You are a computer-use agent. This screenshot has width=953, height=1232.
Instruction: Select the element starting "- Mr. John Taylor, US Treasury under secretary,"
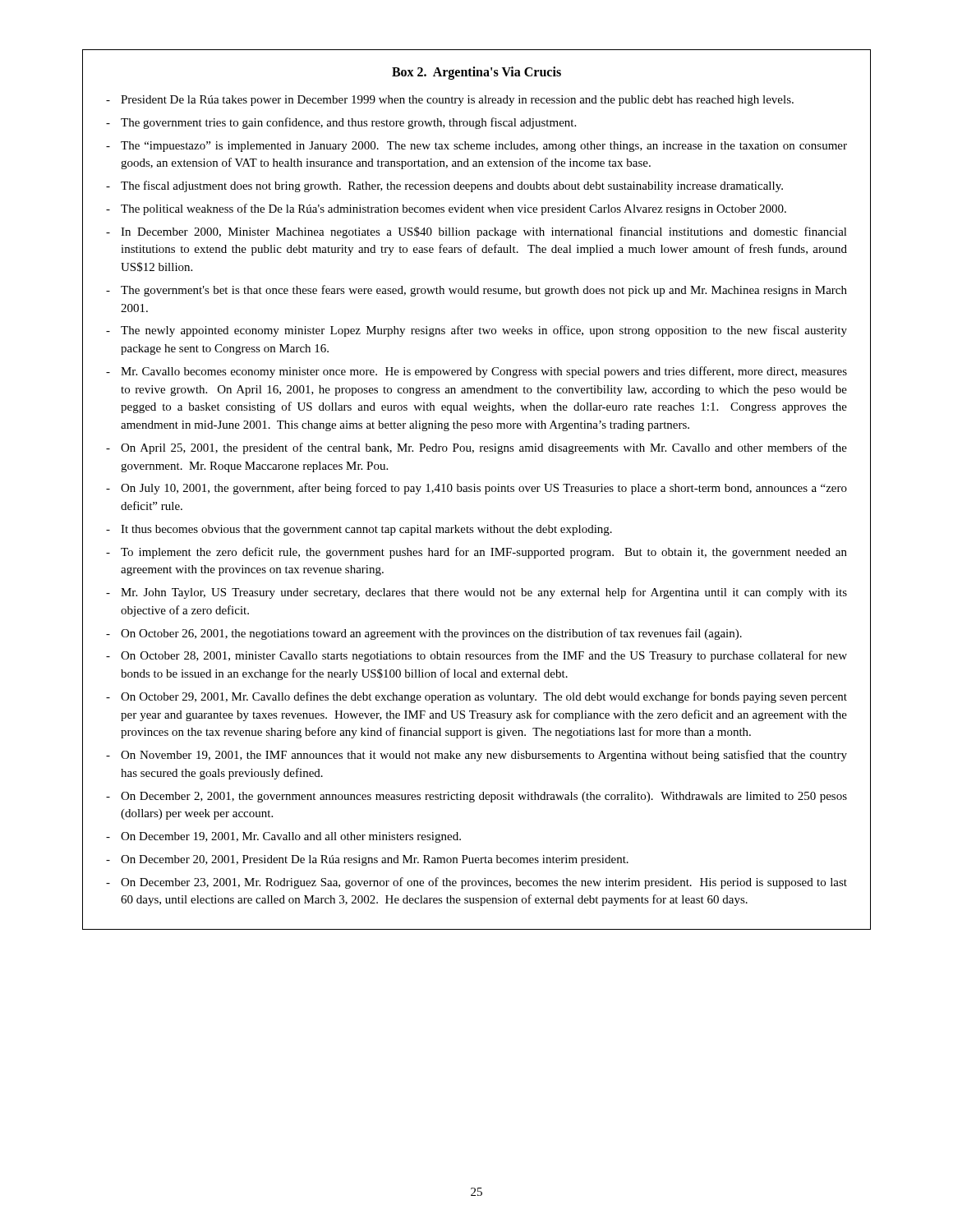tap(476, 602)
